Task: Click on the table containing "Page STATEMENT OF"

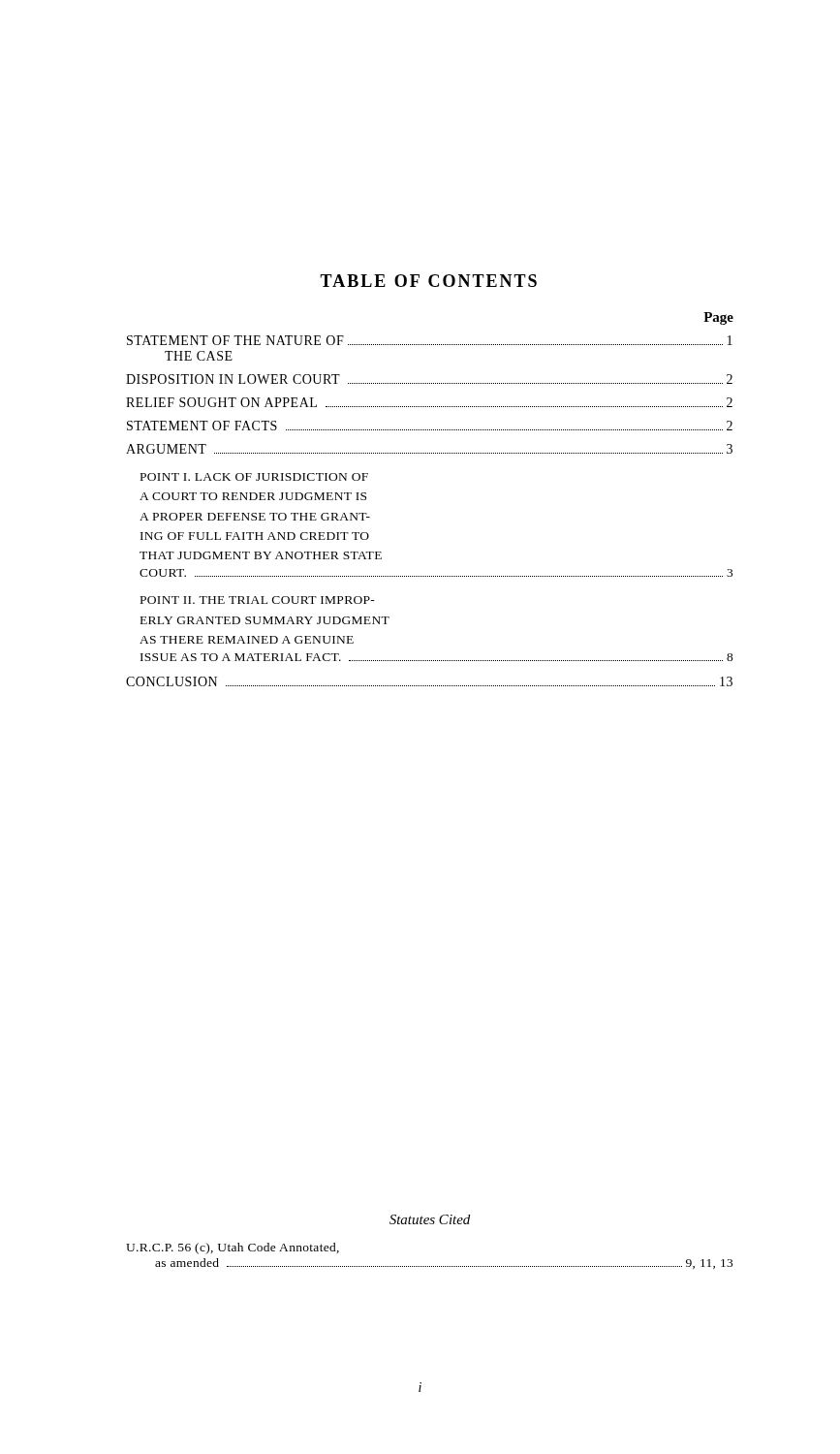Action: (x=430, y=500)
